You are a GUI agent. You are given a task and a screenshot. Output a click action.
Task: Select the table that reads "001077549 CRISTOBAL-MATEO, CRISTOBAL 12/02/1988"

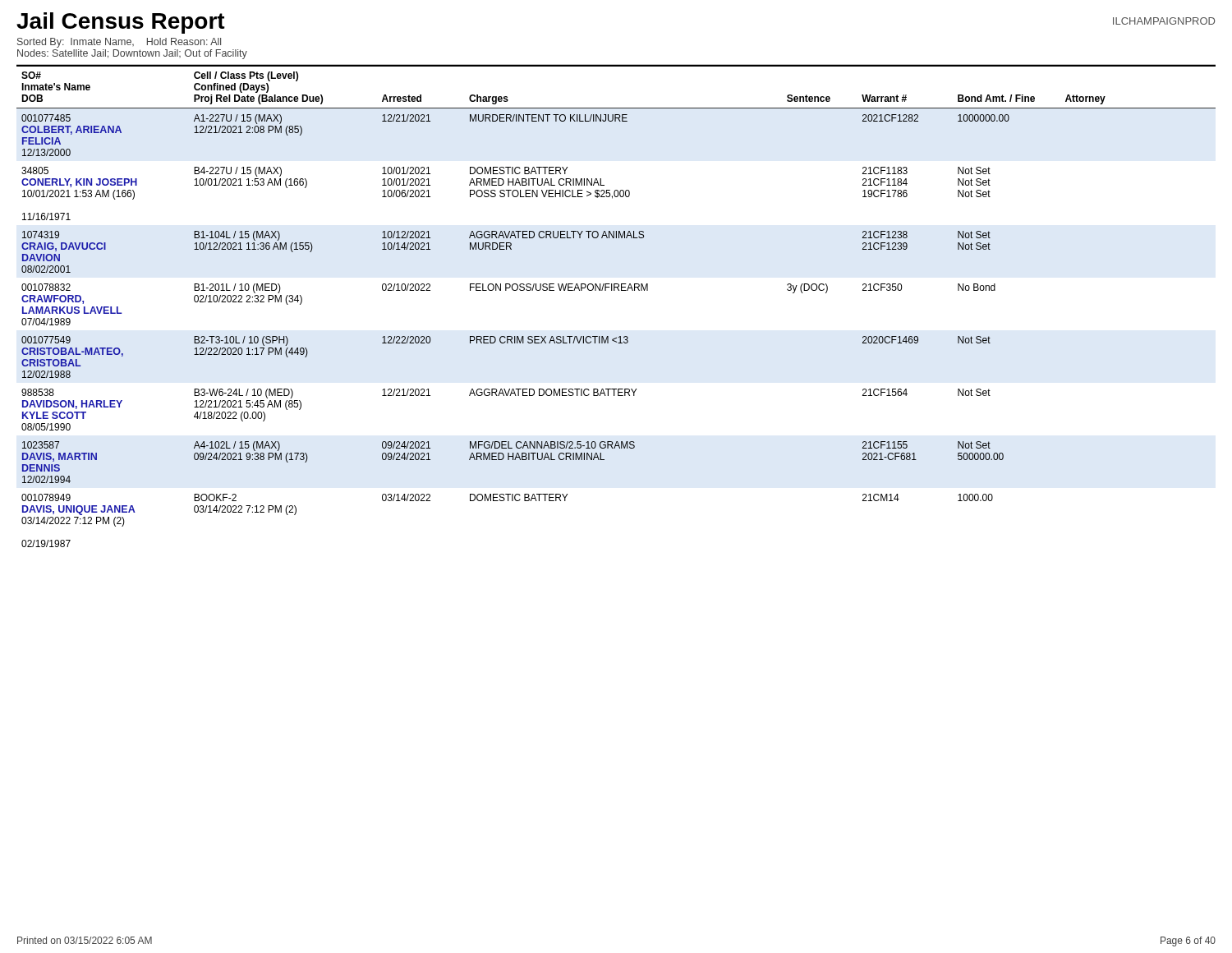coord(616,308)
